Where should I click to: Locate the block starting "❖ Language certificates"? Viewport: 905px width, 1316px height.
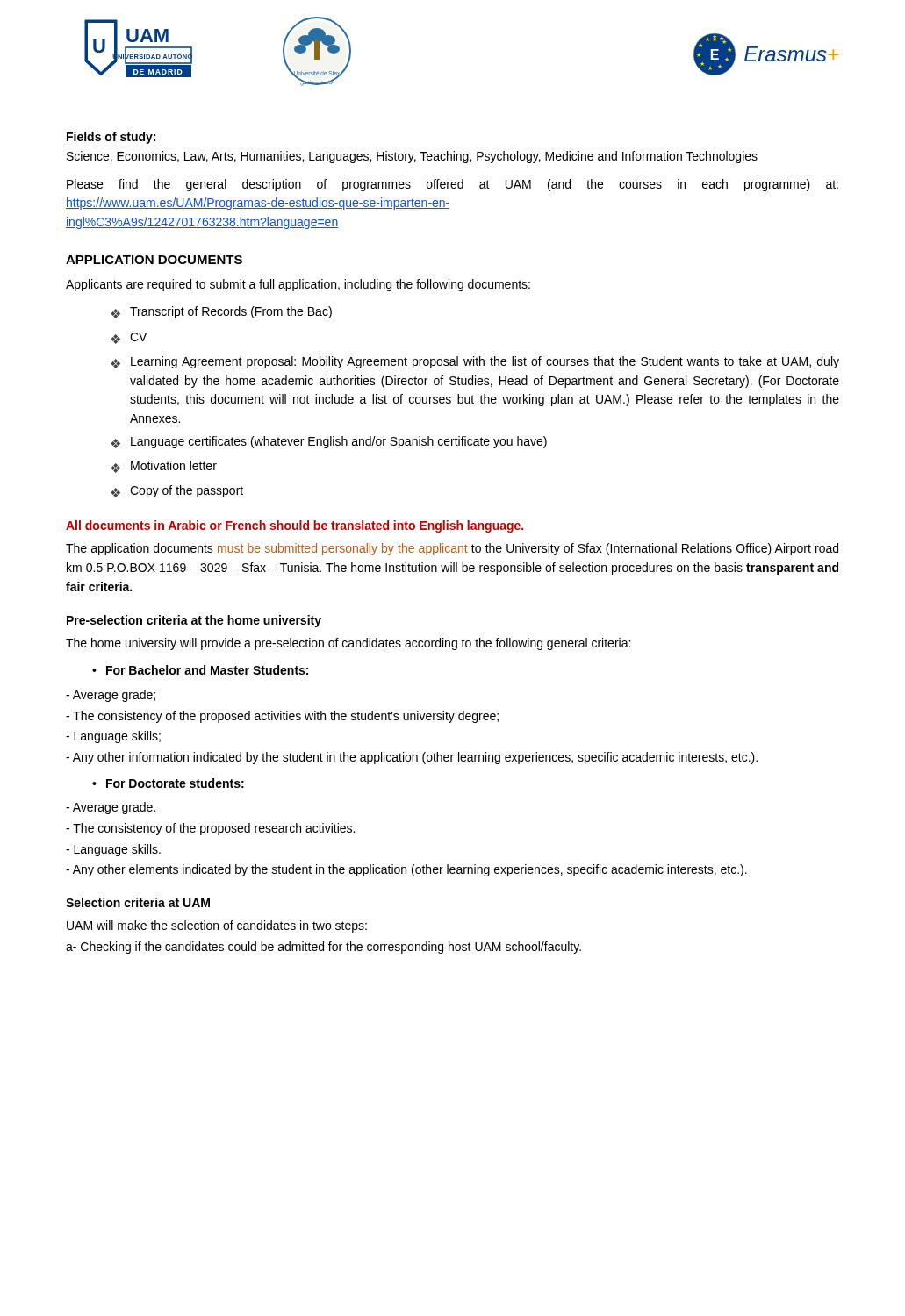(x=329, y=443)
